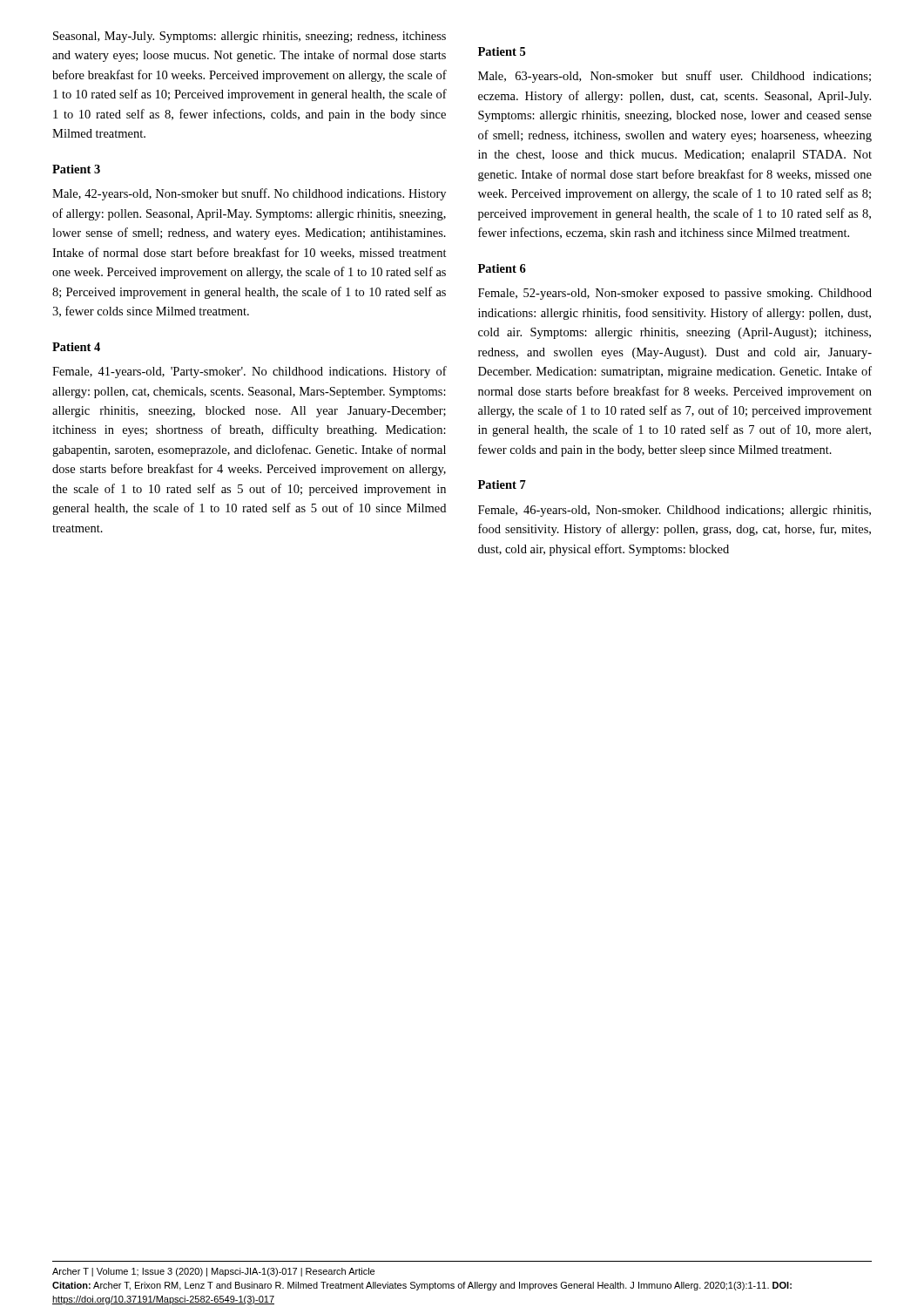Click on the text block that says "Male, 42-years-old, Non-smoker but snuff. No childhood indications."
This screenshot has width=924, height=1307.
pyautogui.click(x=249, y=252)
